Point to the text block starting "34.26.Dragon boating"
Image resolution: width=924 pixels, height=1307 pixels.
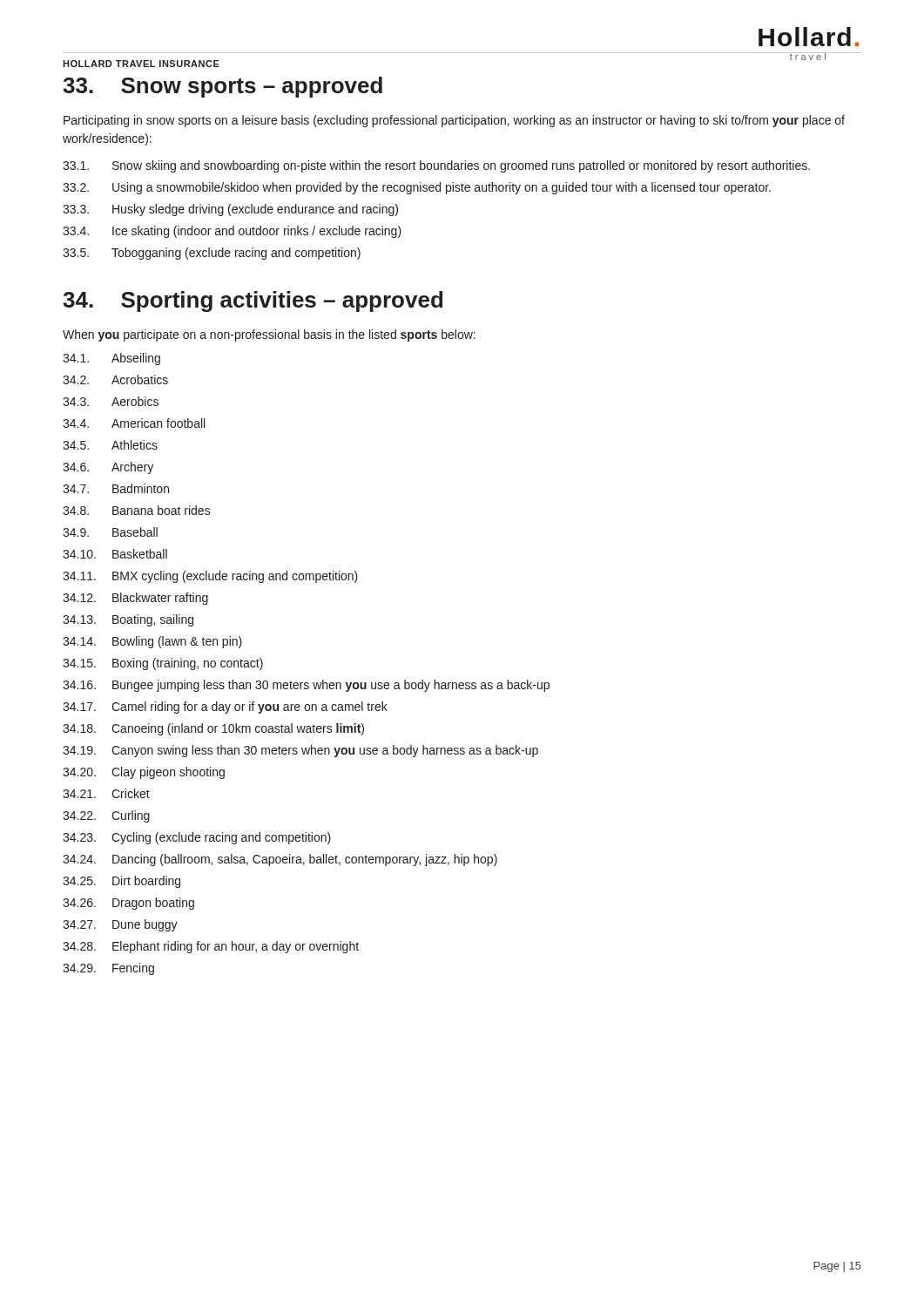click(128, 904)
